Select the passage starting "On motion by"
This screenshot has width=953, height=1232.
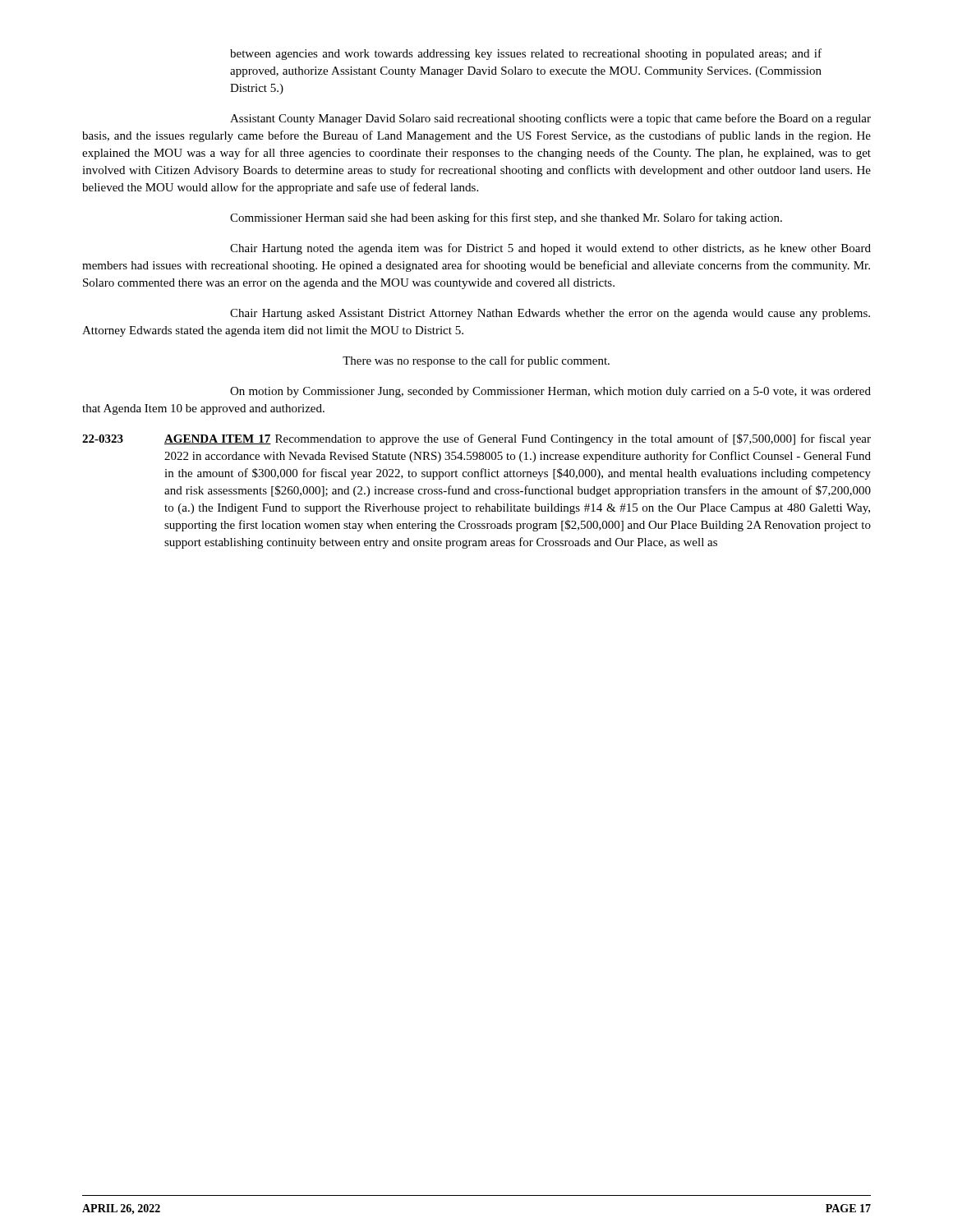(476, 400)
